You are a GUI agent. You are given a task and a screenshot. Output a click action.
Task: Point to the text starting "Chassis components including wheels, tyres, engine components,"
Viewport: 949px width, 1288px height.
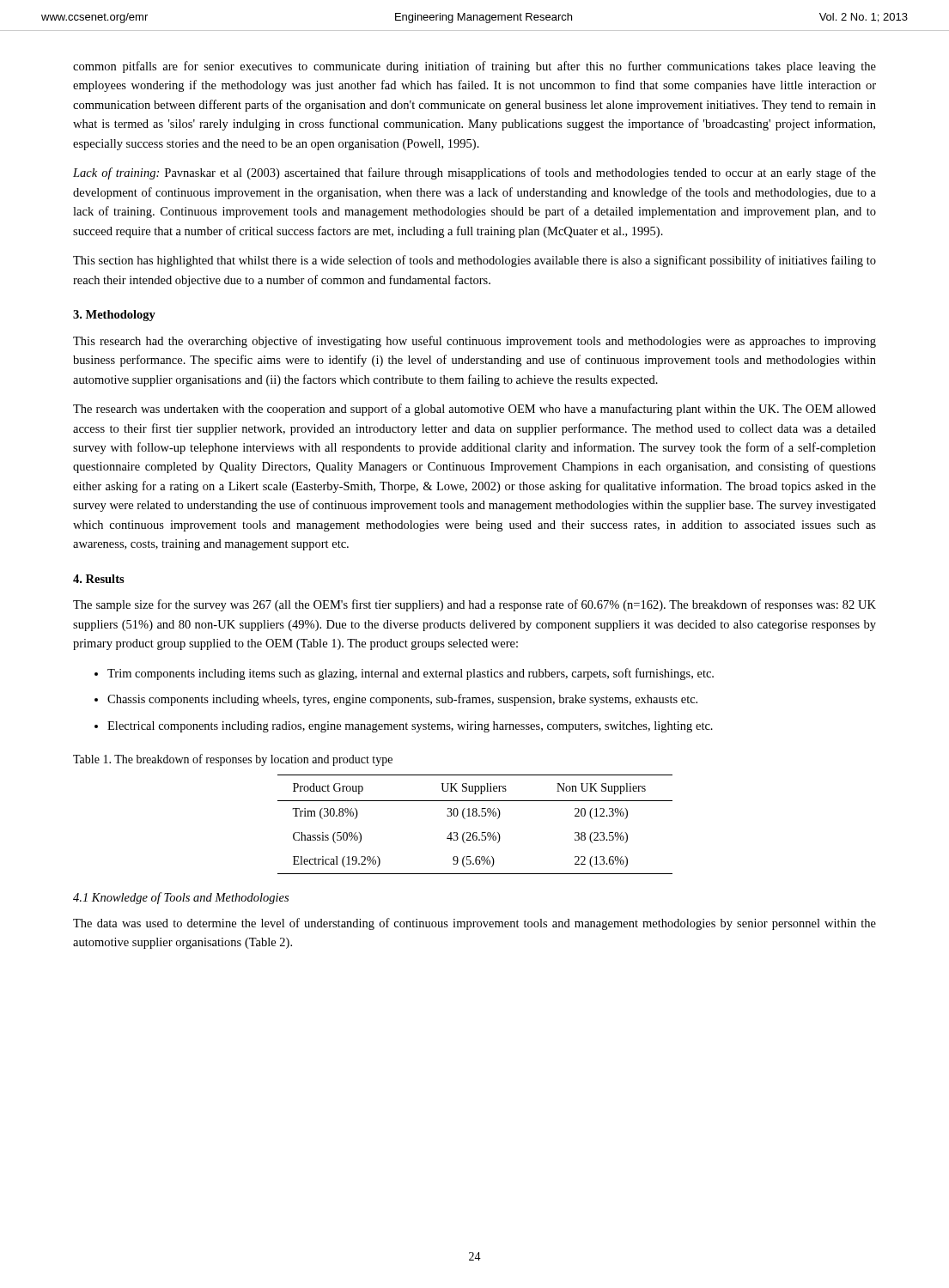(403, 699)
